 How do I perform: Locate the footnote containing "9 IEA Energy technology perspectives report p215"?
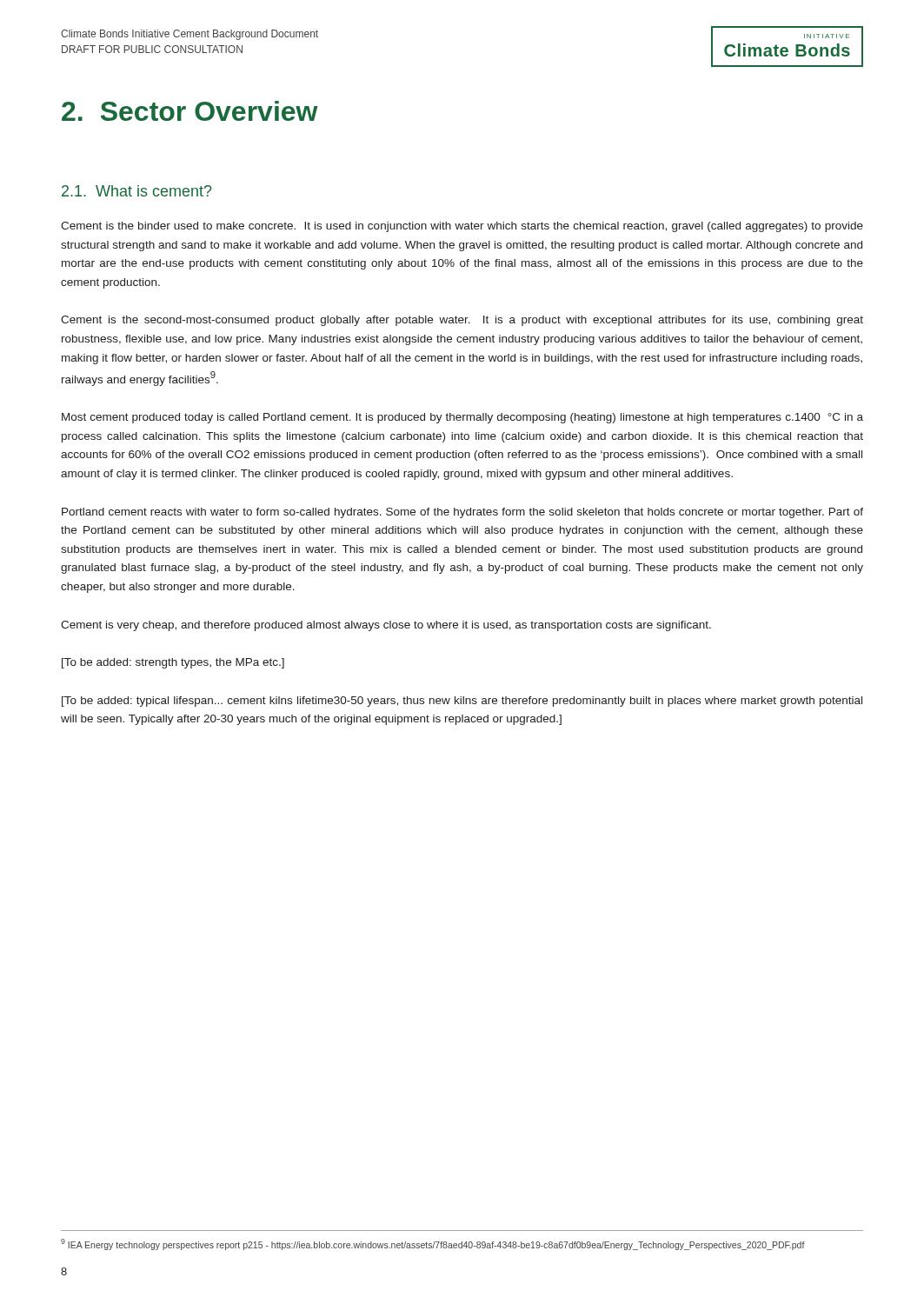coord(433,1243)
